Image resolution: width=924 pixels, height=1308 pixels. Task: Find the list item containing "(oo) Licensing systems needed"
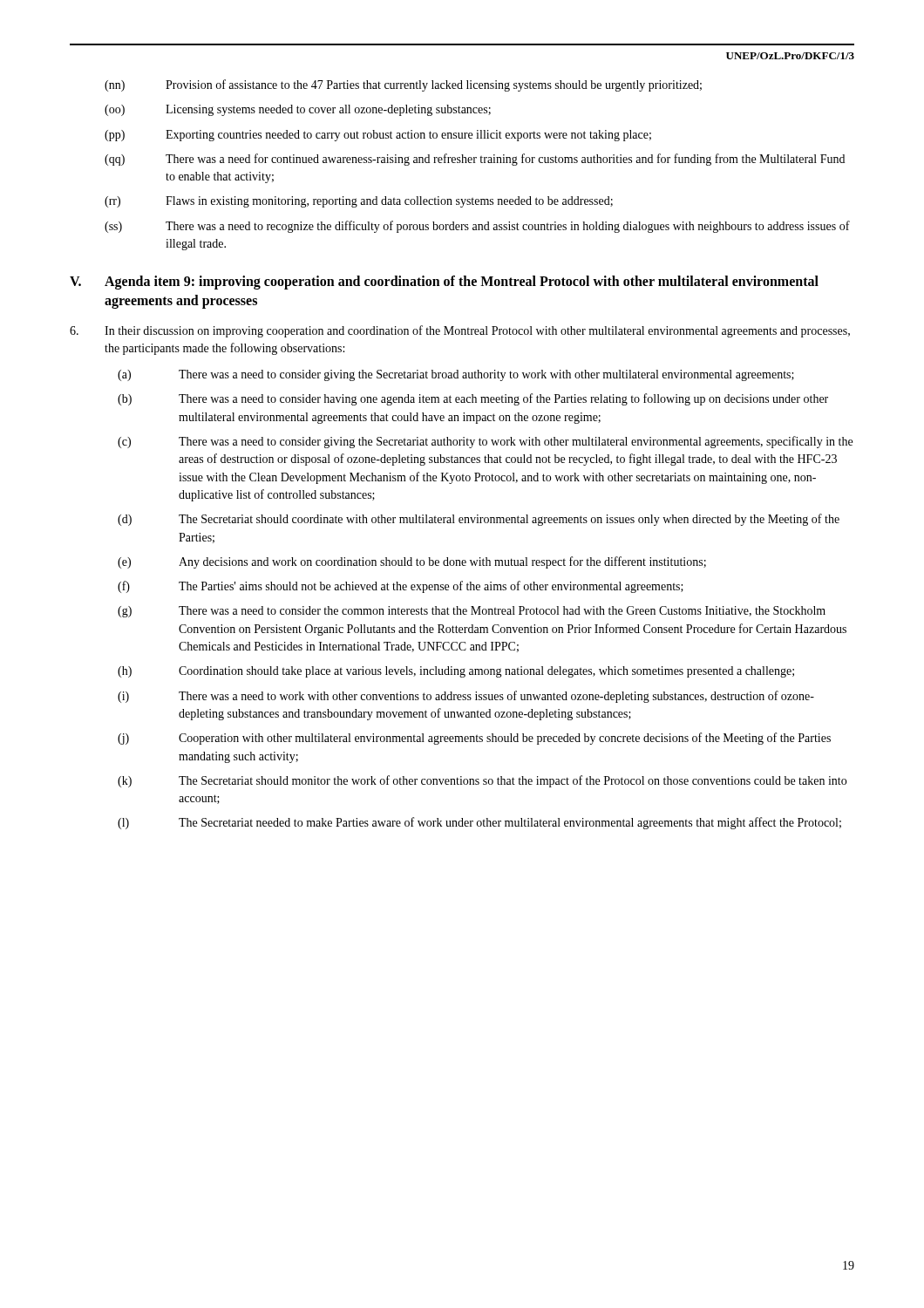click(462, 110)
